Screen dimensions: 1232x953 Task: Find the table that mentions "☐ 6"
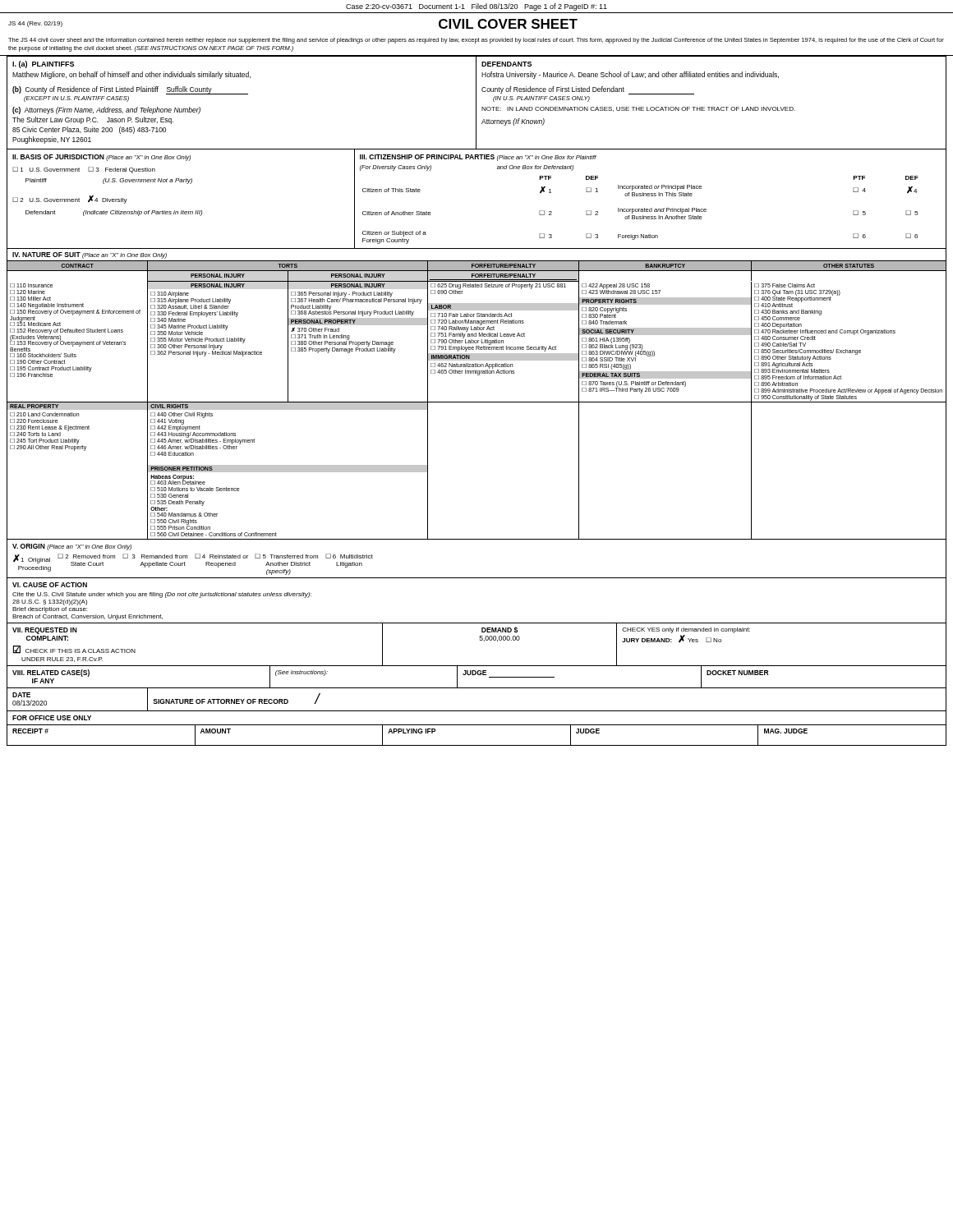(x=650, y=209)
